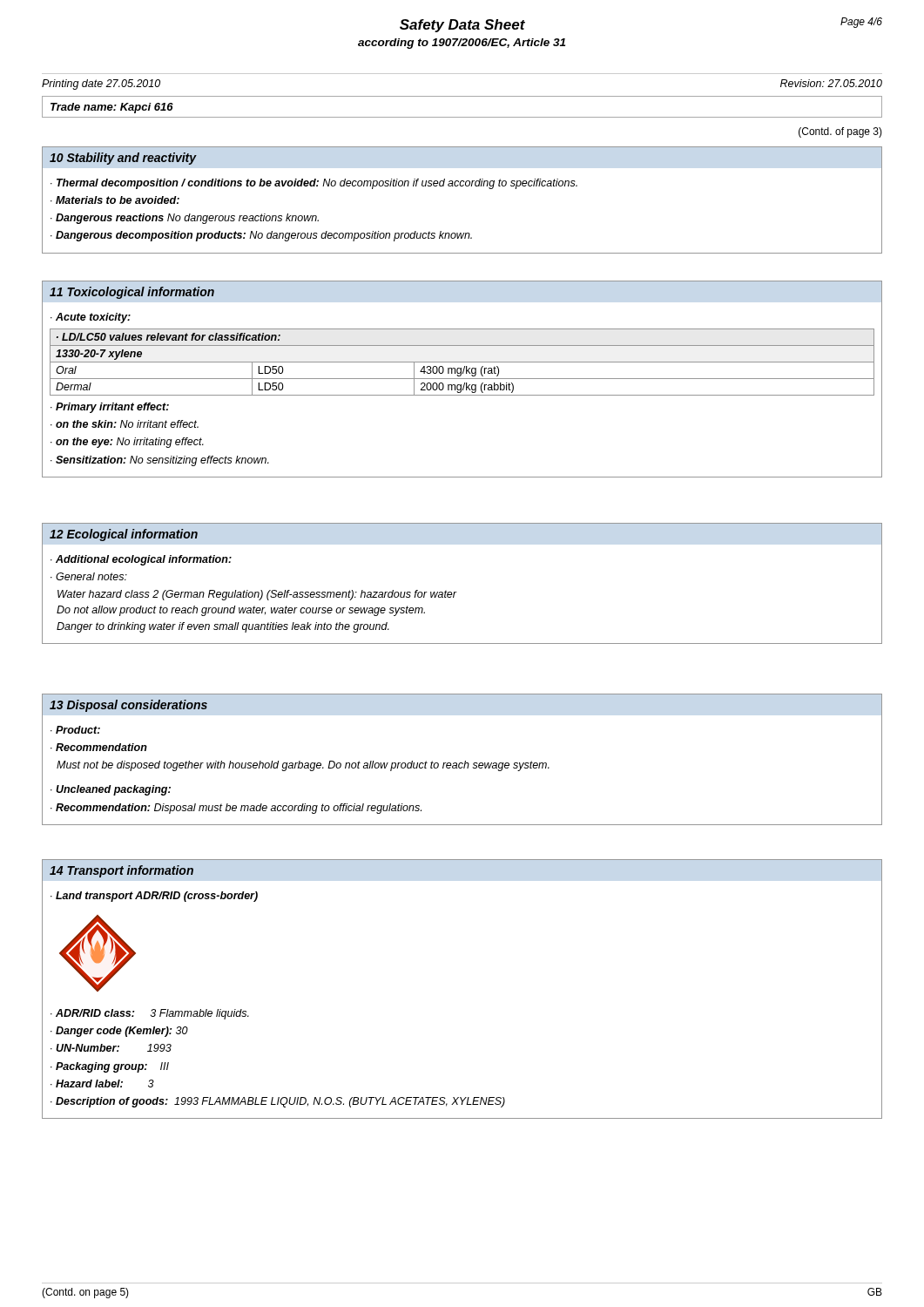Click the section header that begins "14 Transport information"

121,871
